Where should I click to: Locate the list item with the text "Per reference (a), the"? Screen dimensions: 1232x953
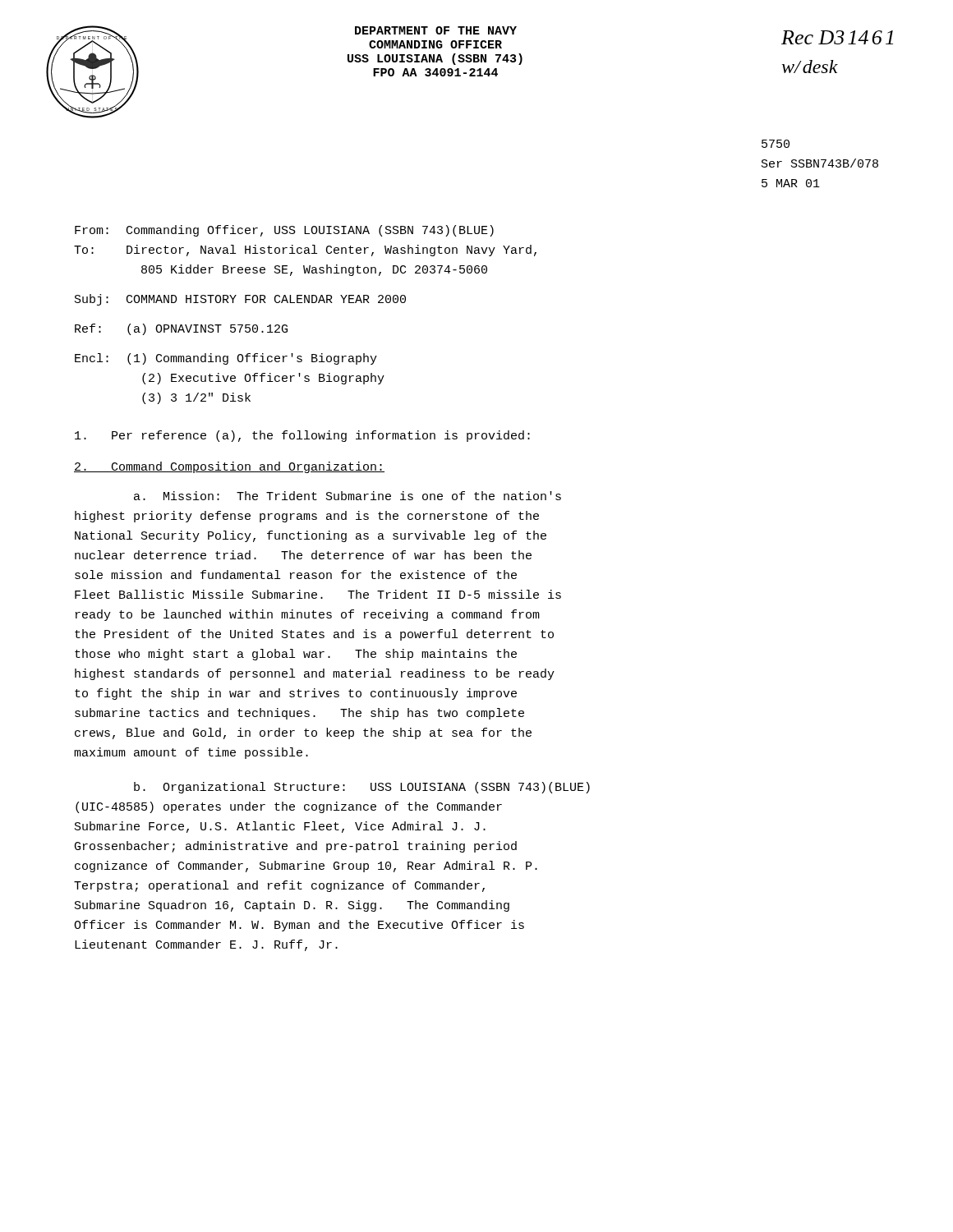(303, 437)
